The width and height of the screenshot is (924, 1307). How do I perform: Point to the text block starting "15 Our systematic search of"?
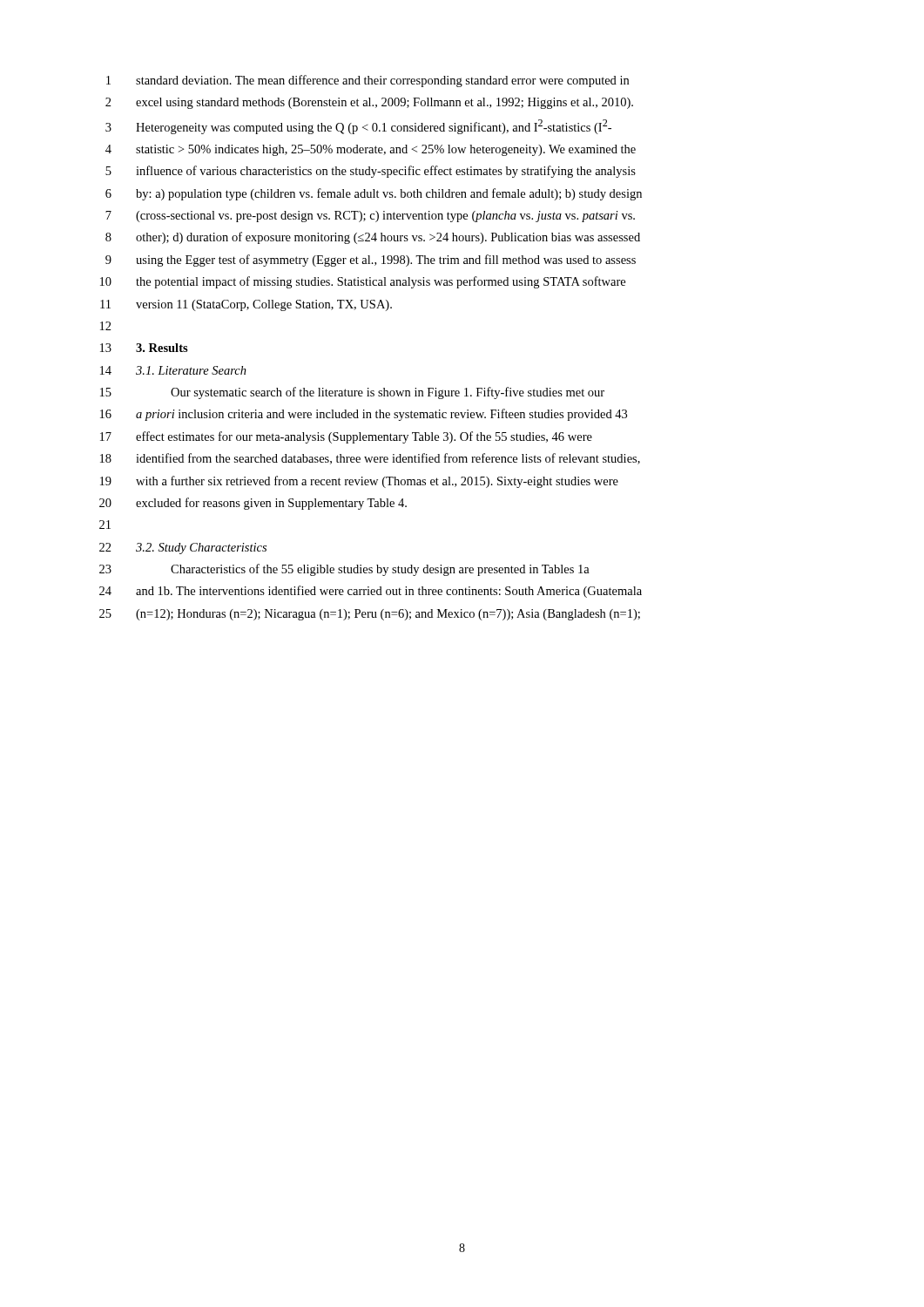point(464,393)
